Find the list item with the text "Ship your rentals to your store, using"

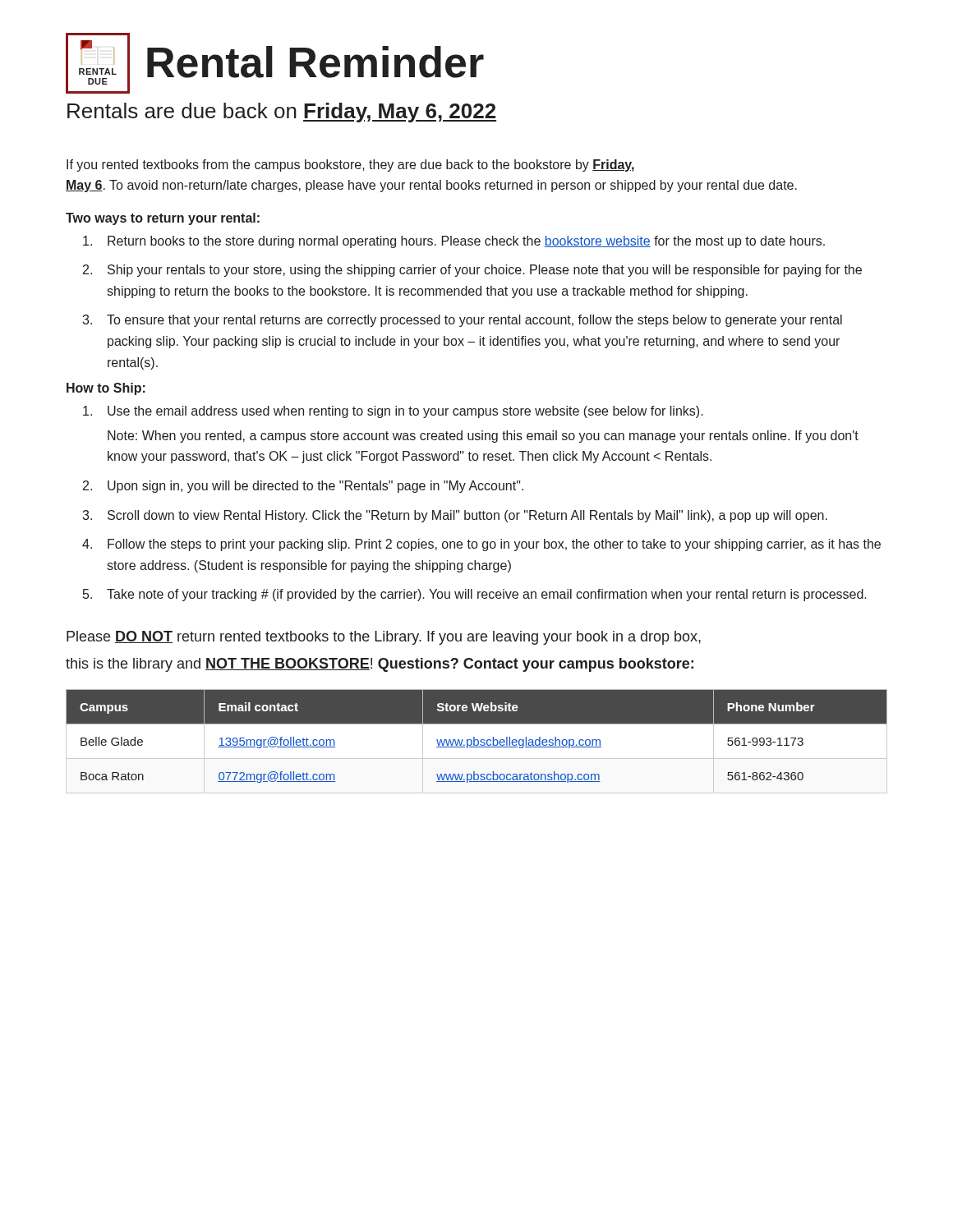[485, 281]
